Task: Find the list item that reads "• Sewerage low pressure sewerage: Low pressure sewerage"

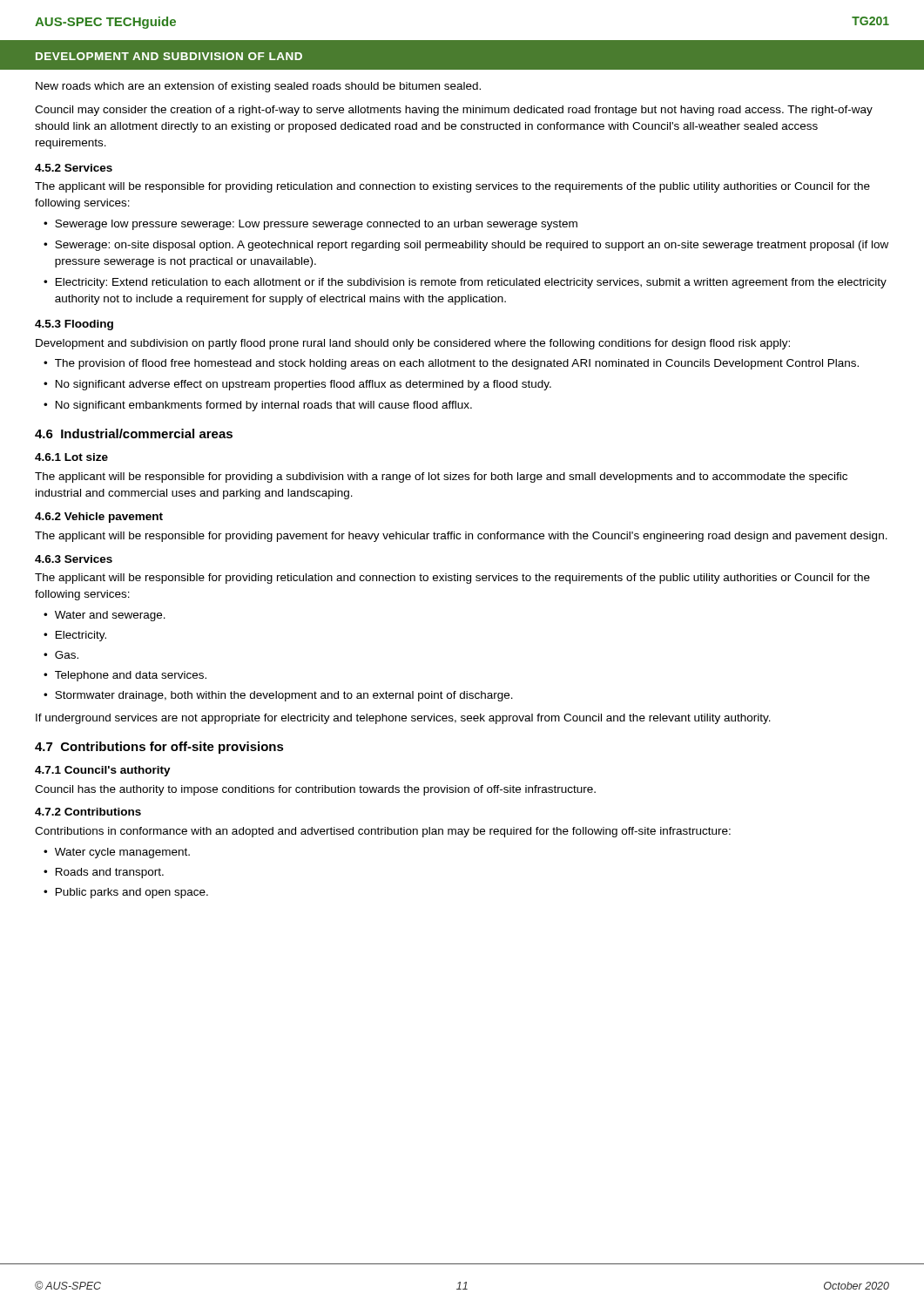Action: (x=311, y=225)
